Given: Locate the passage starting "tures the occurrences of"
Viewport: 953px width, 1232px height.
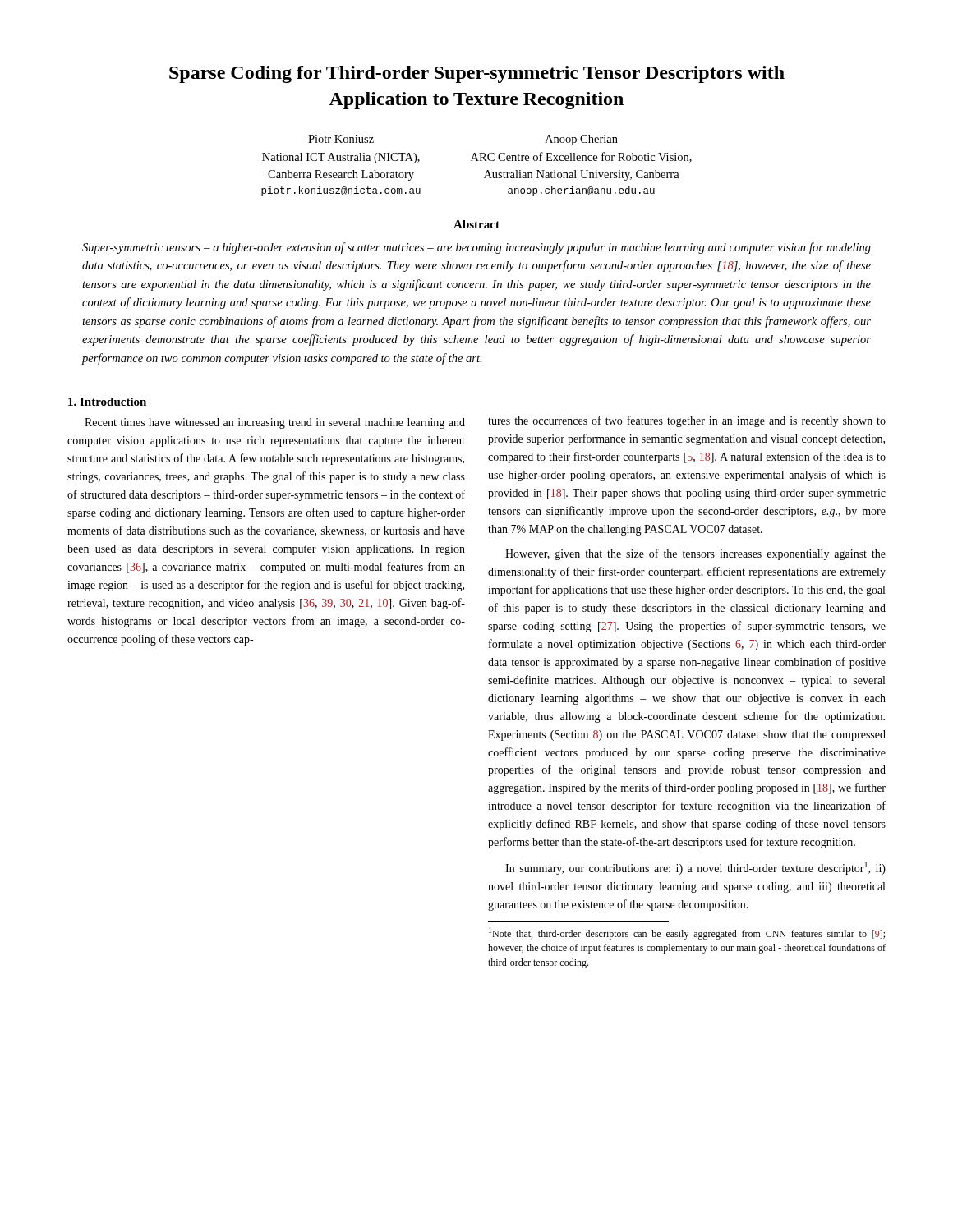Looking at the screenshot, I should [x=687, y=663].
